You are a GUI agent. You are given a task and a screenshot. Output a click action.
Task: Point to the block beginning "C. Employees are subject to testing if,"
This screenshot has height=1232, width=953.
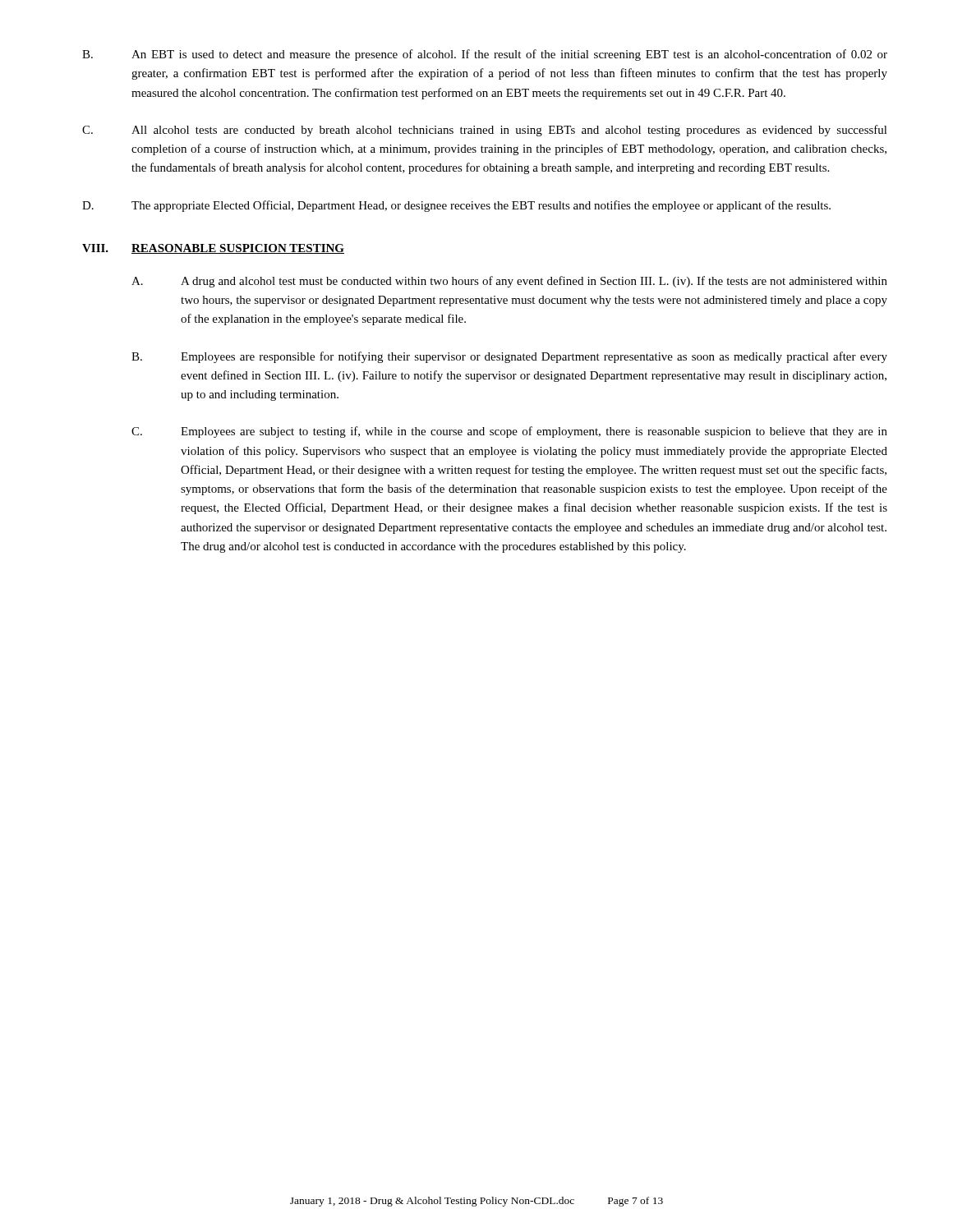(509, 489)
